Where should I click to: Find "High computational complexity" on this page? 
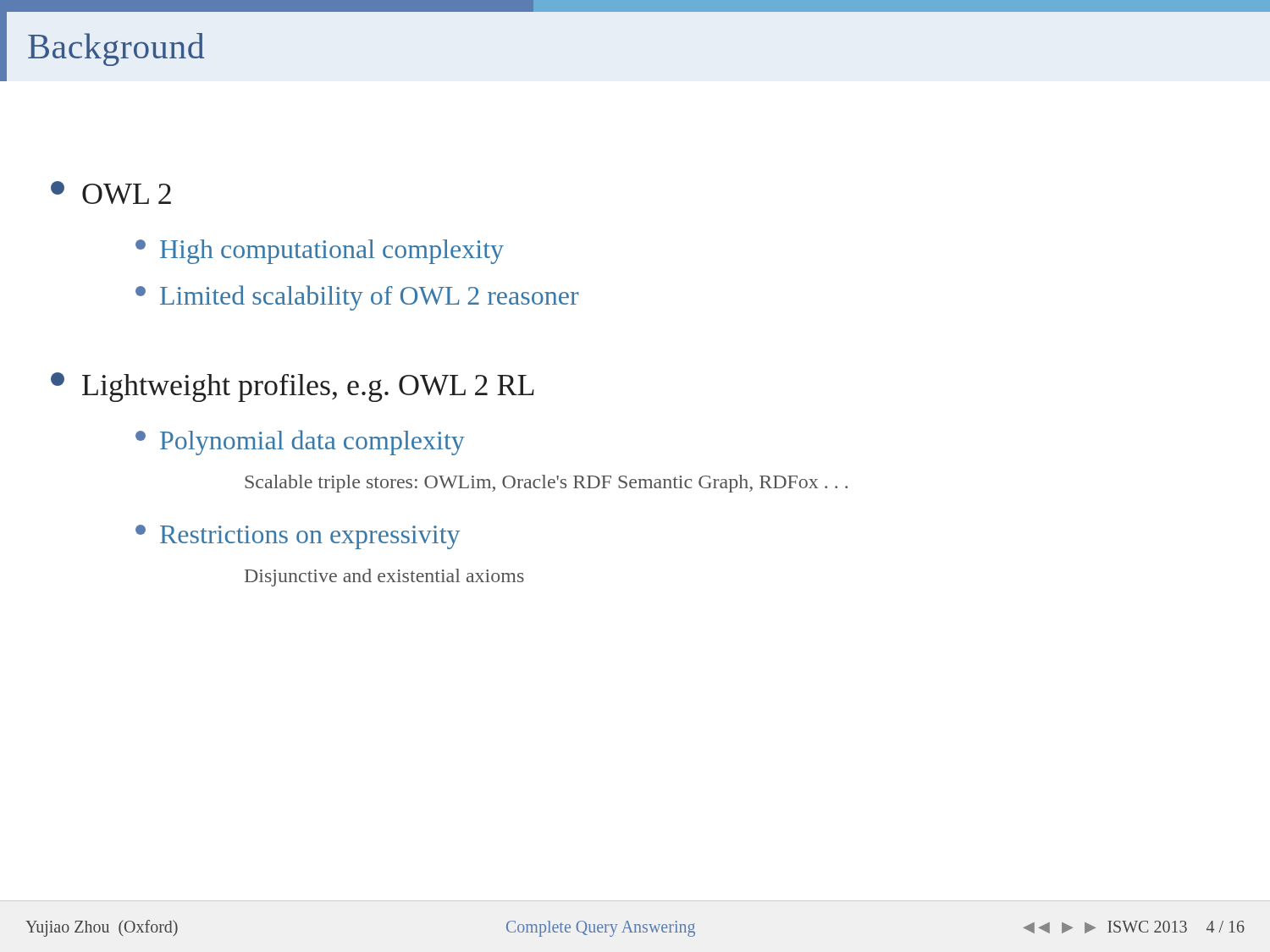[320, 249]
